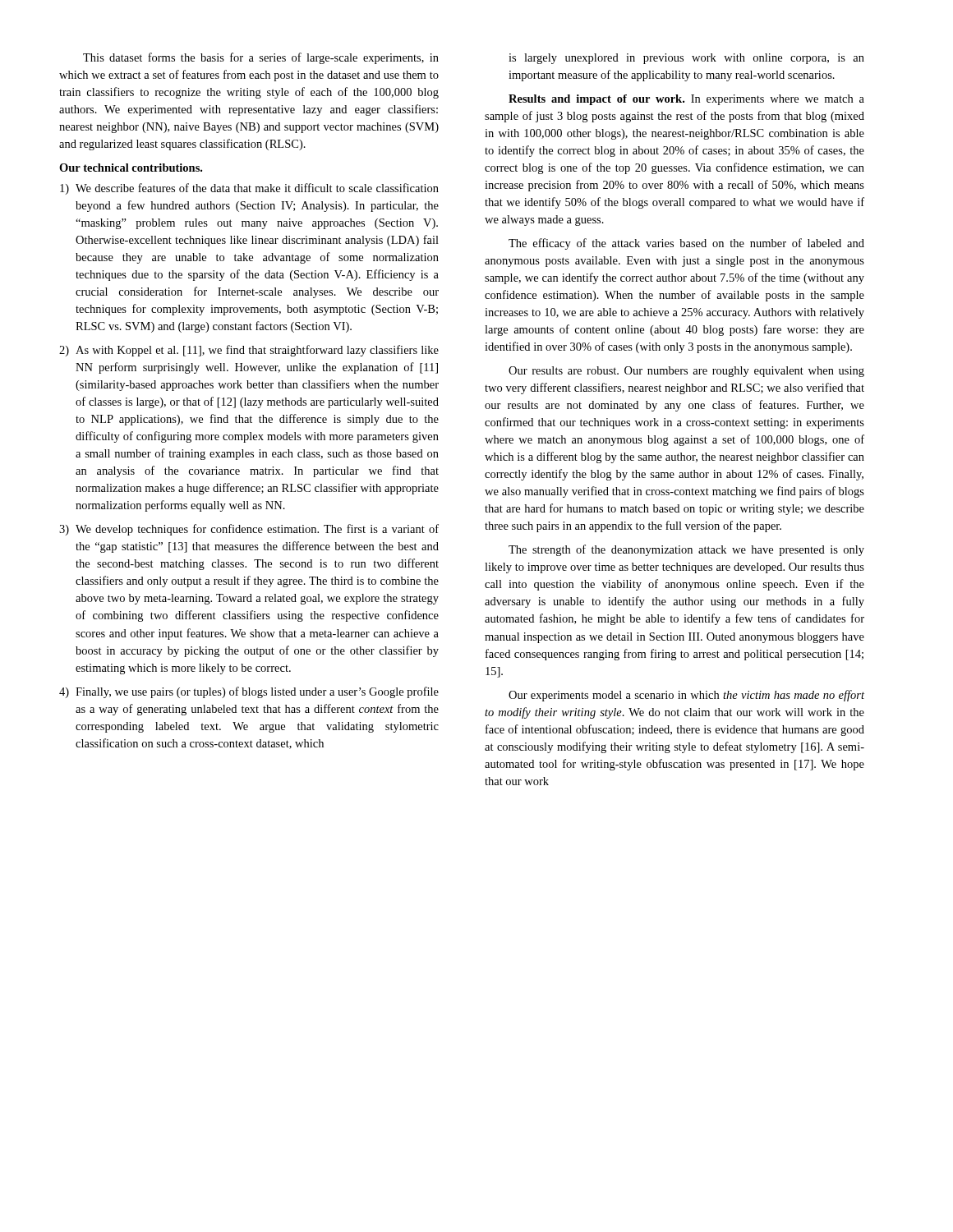Image resolution: width=953 pixels, height=1232 pixels.
Task: Locate the block of text that opens with "4) Finally, we use pairs (or"
Action: click(249, 718)
